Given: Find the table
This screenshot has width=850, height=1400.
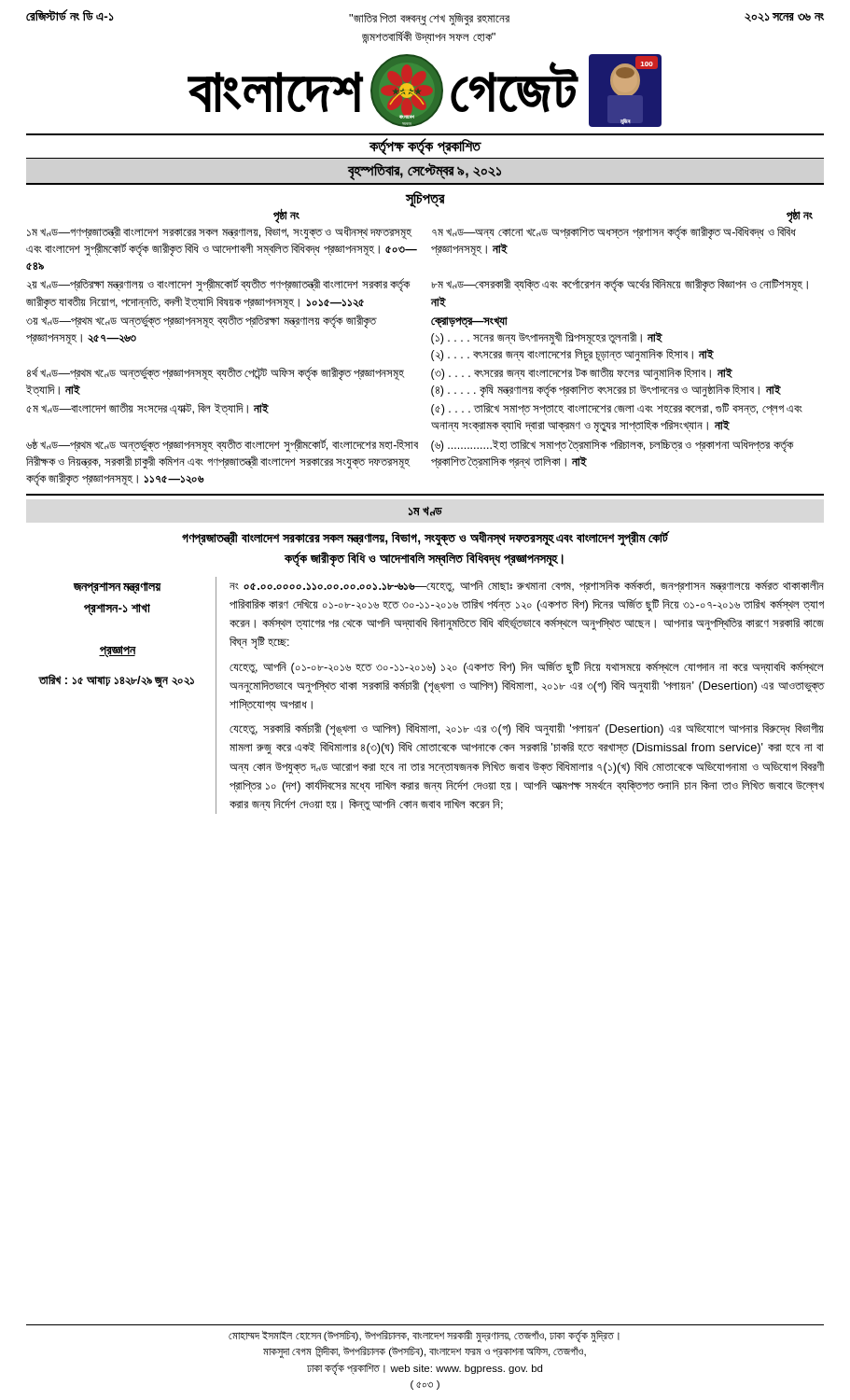Looking at the screenshot, I should [x=425, y=356].
